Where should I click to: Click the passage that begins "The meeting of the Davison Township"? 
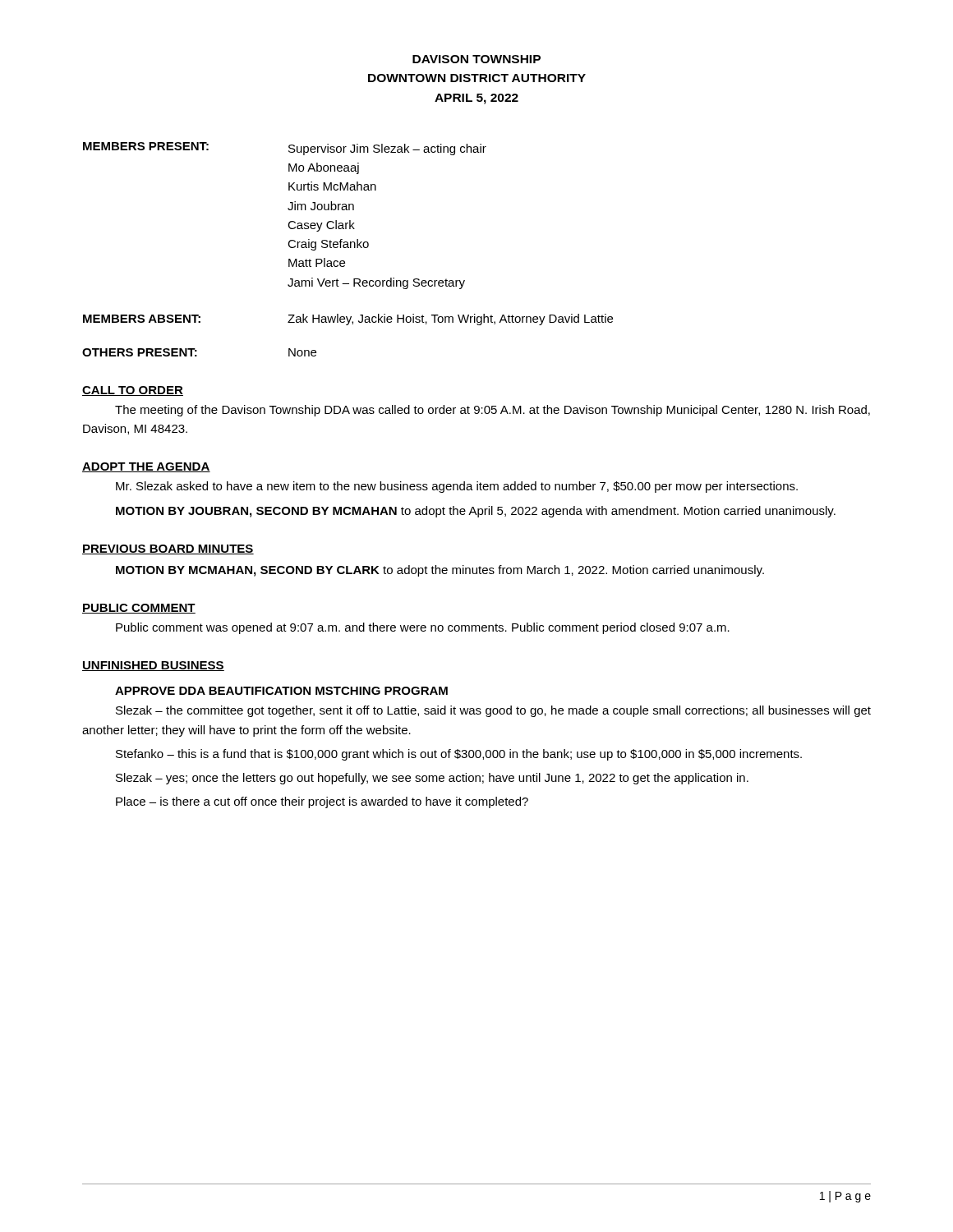[x=476, y=419]
